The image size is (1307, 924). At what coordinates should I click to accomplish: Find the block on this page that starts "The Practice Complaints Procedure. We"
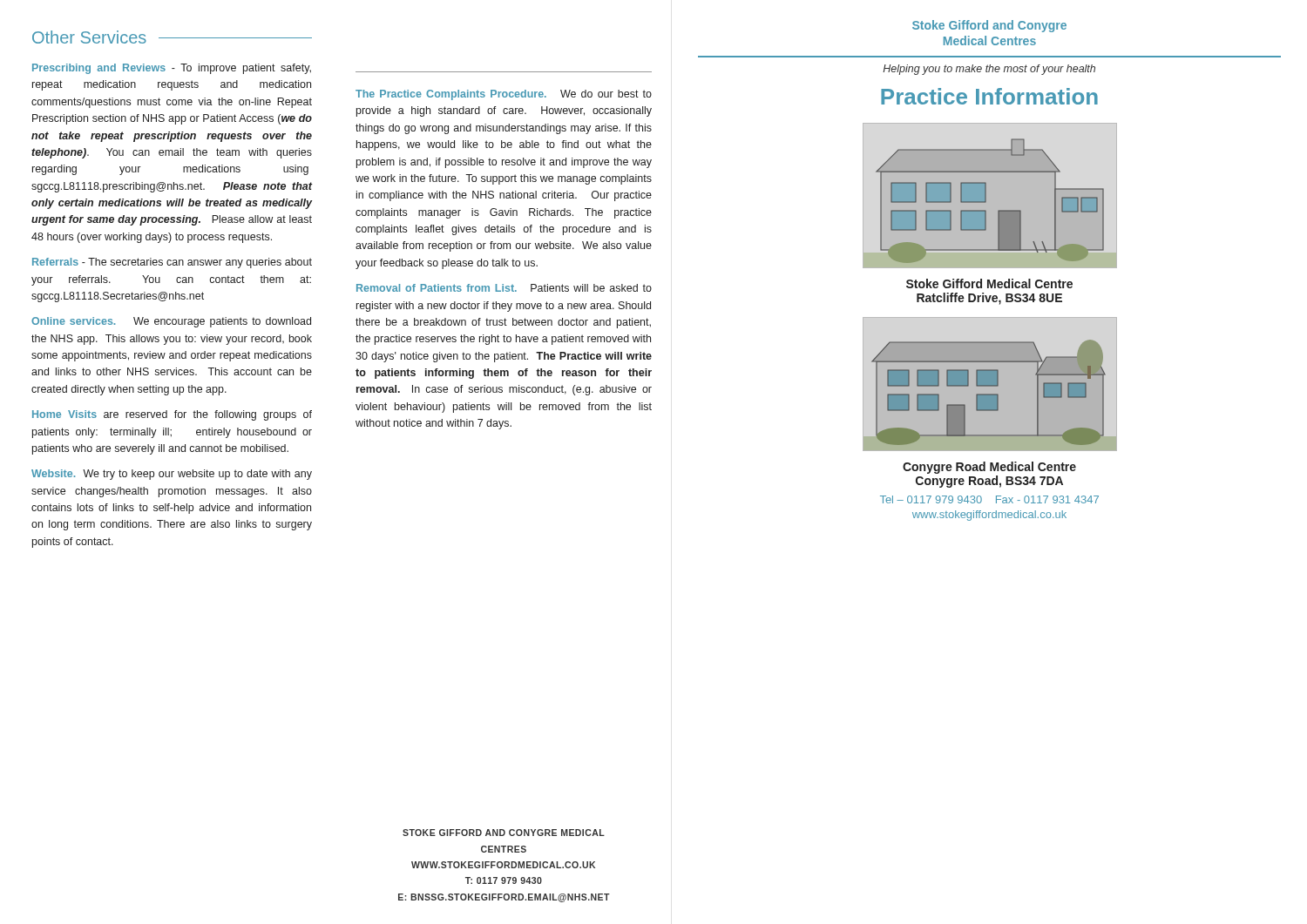click(504, 178)
